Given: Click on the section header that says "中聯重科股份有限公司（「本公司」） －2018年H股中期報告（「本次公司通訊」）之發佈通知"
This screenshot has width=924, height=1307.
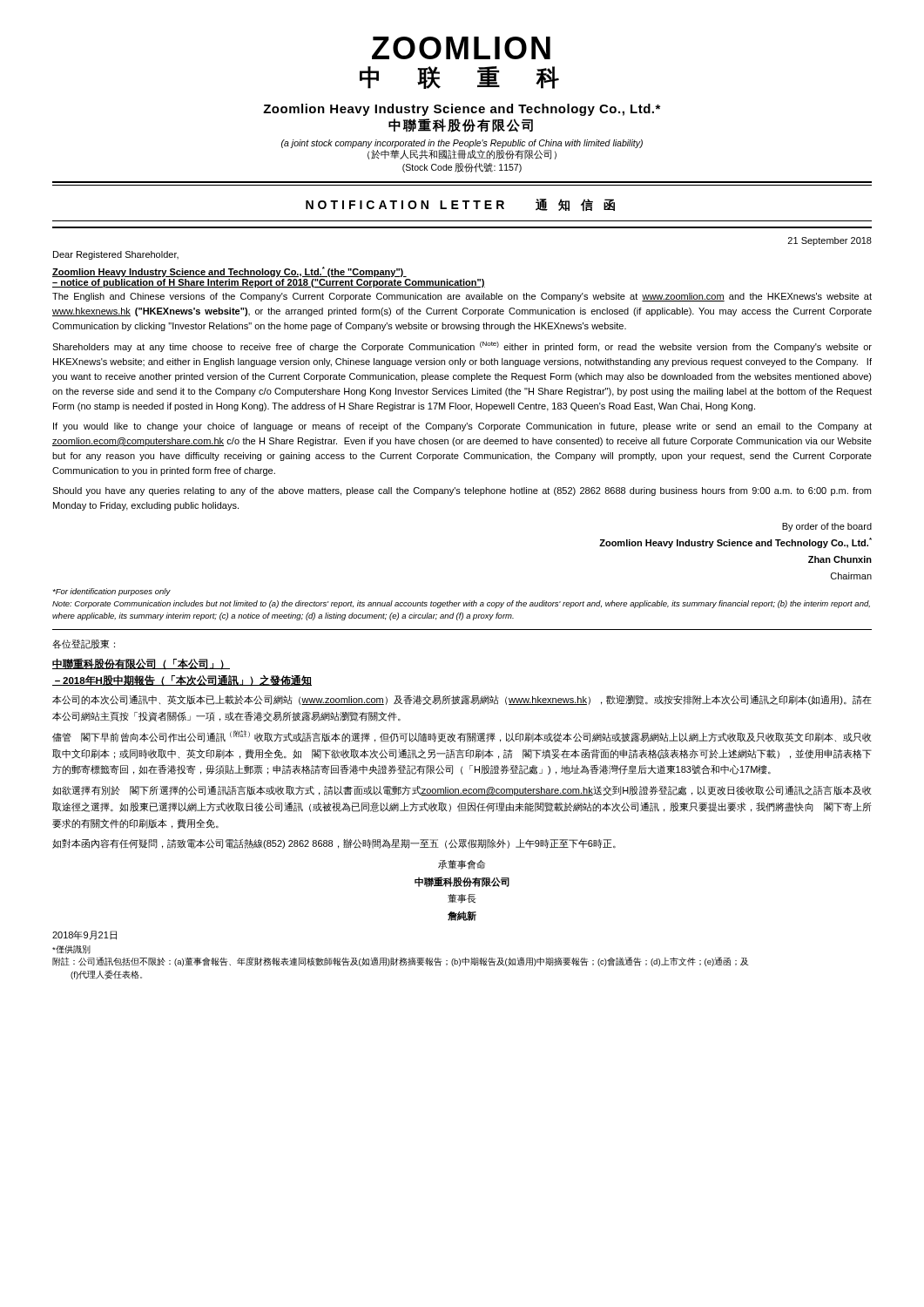Looking at the screenshot, I should click(182, 672).
